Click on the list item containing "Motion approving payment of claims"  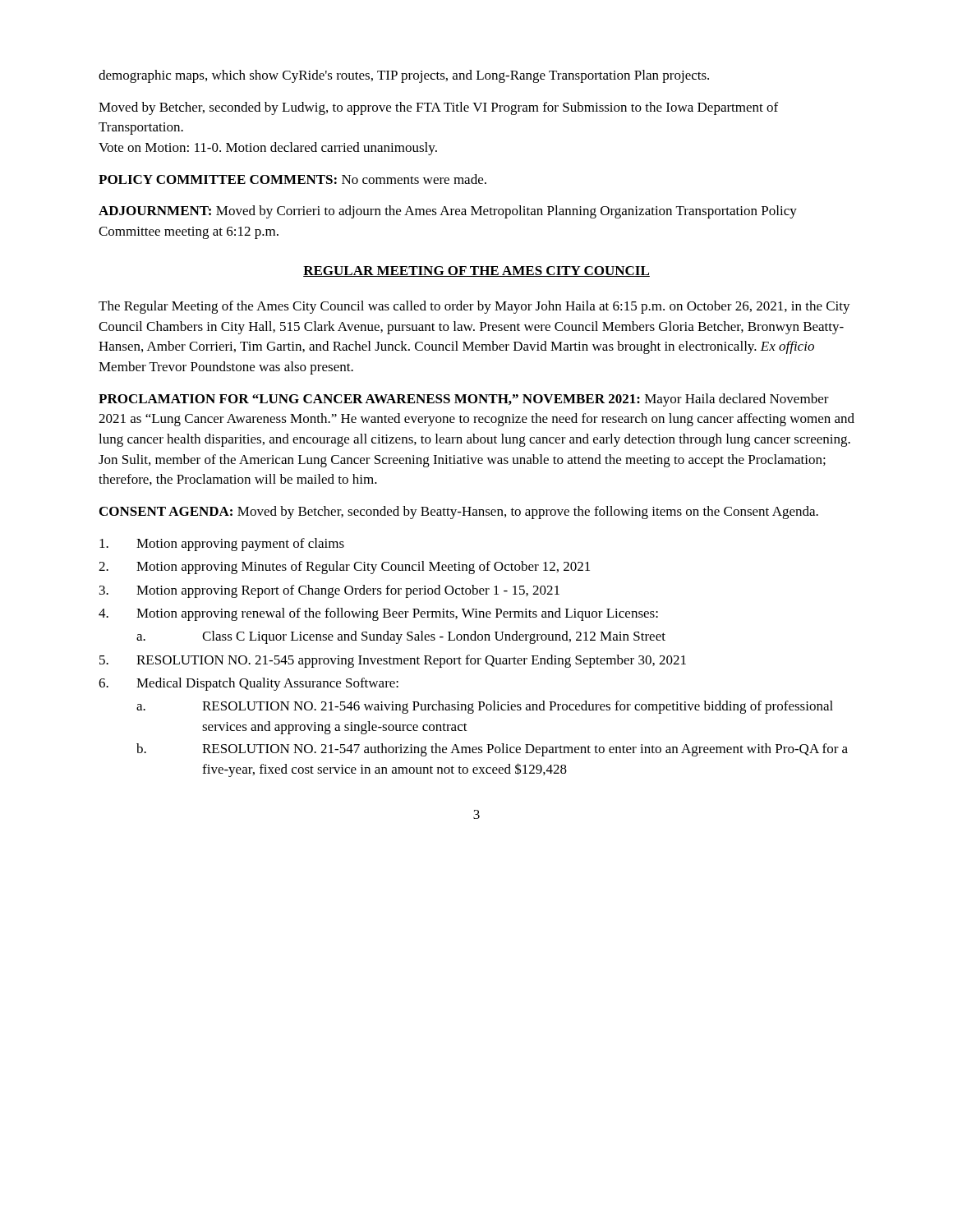tap(222, 545)
